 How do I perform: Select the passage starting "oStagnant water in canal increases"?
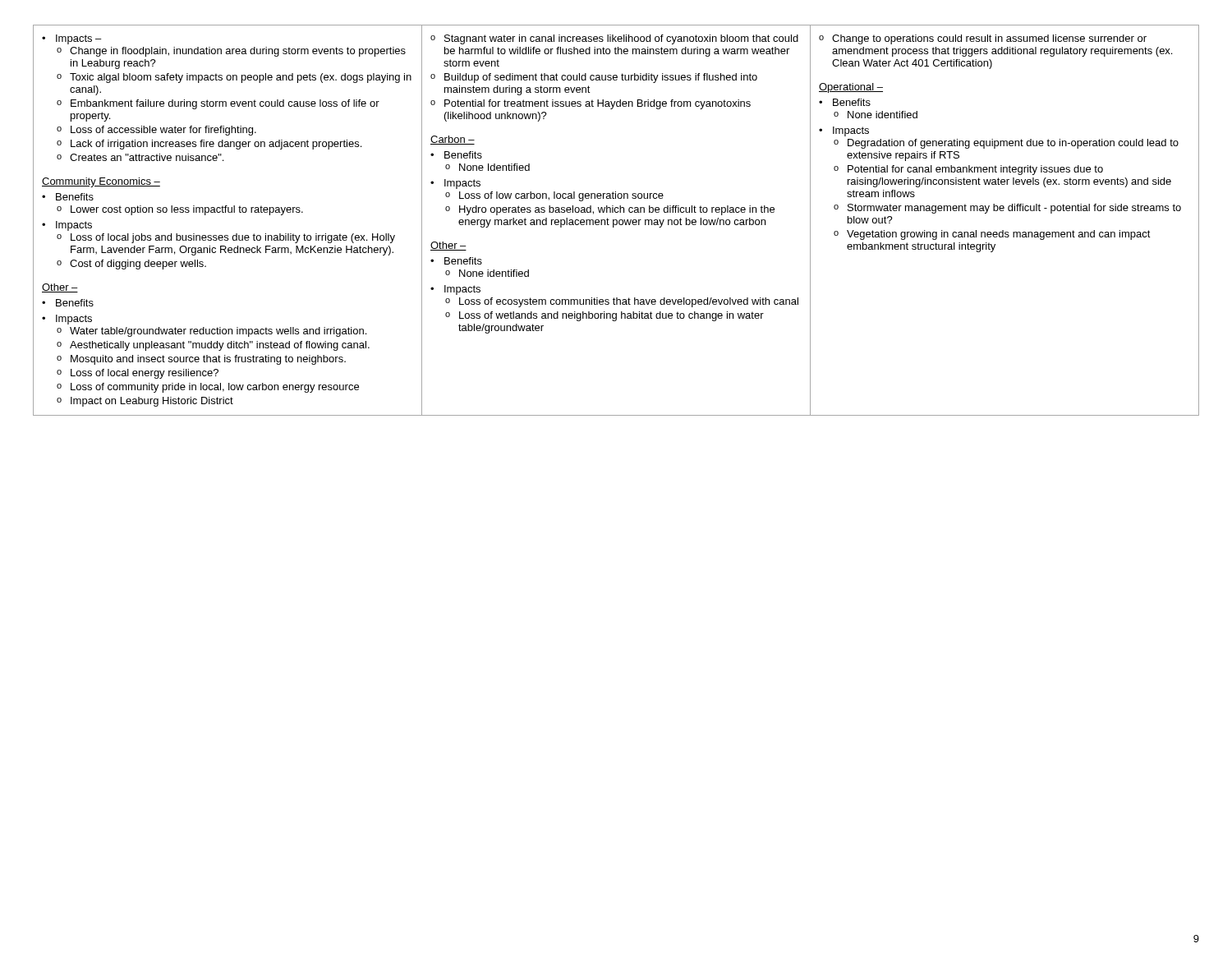click(616, 183)
